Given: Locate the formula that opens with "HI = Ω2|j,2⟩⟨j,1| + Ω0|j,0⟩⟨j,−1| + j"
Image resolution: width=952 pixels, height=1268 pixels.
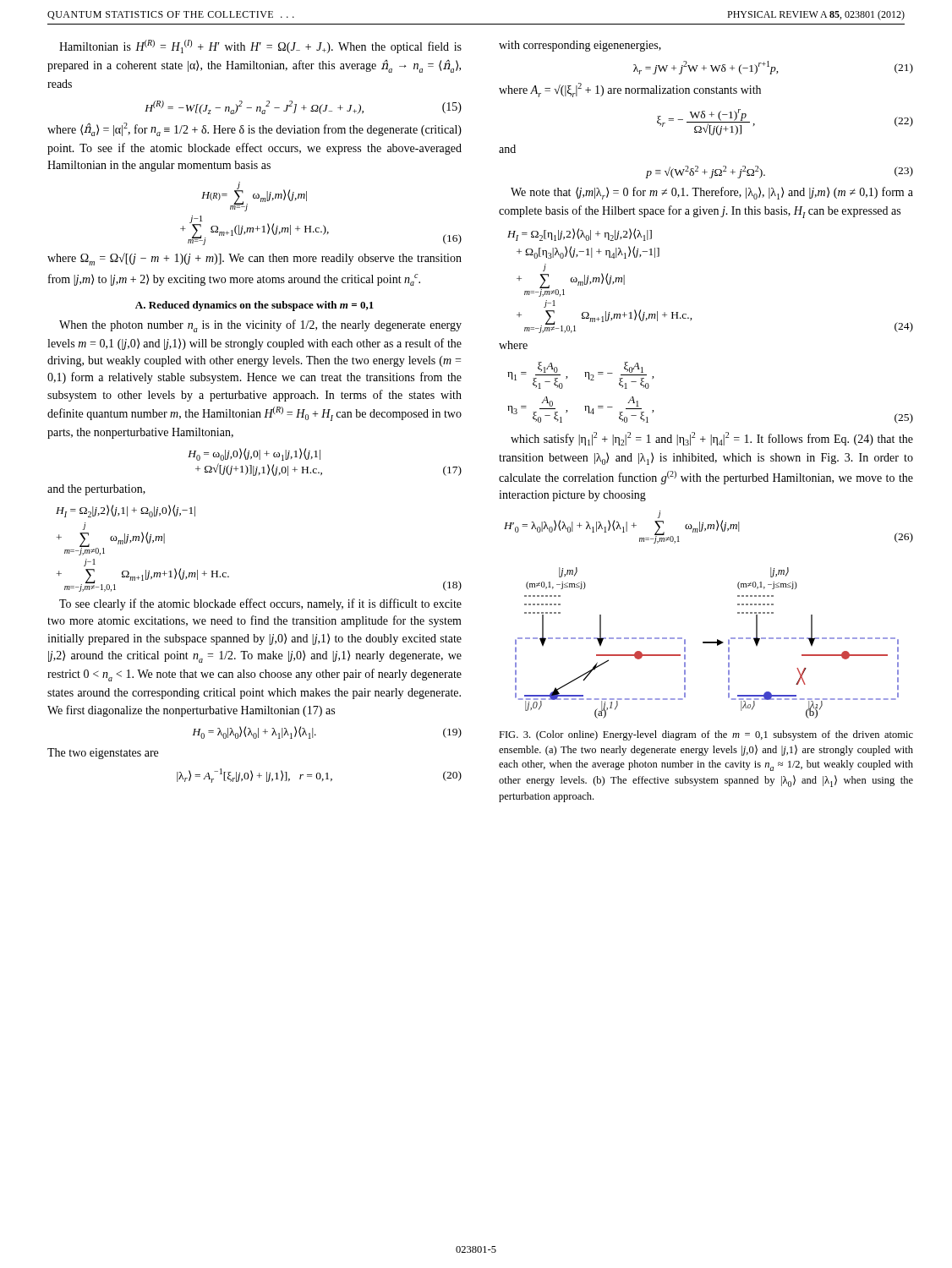Looking at the screenshot, I should coord(126,511).
